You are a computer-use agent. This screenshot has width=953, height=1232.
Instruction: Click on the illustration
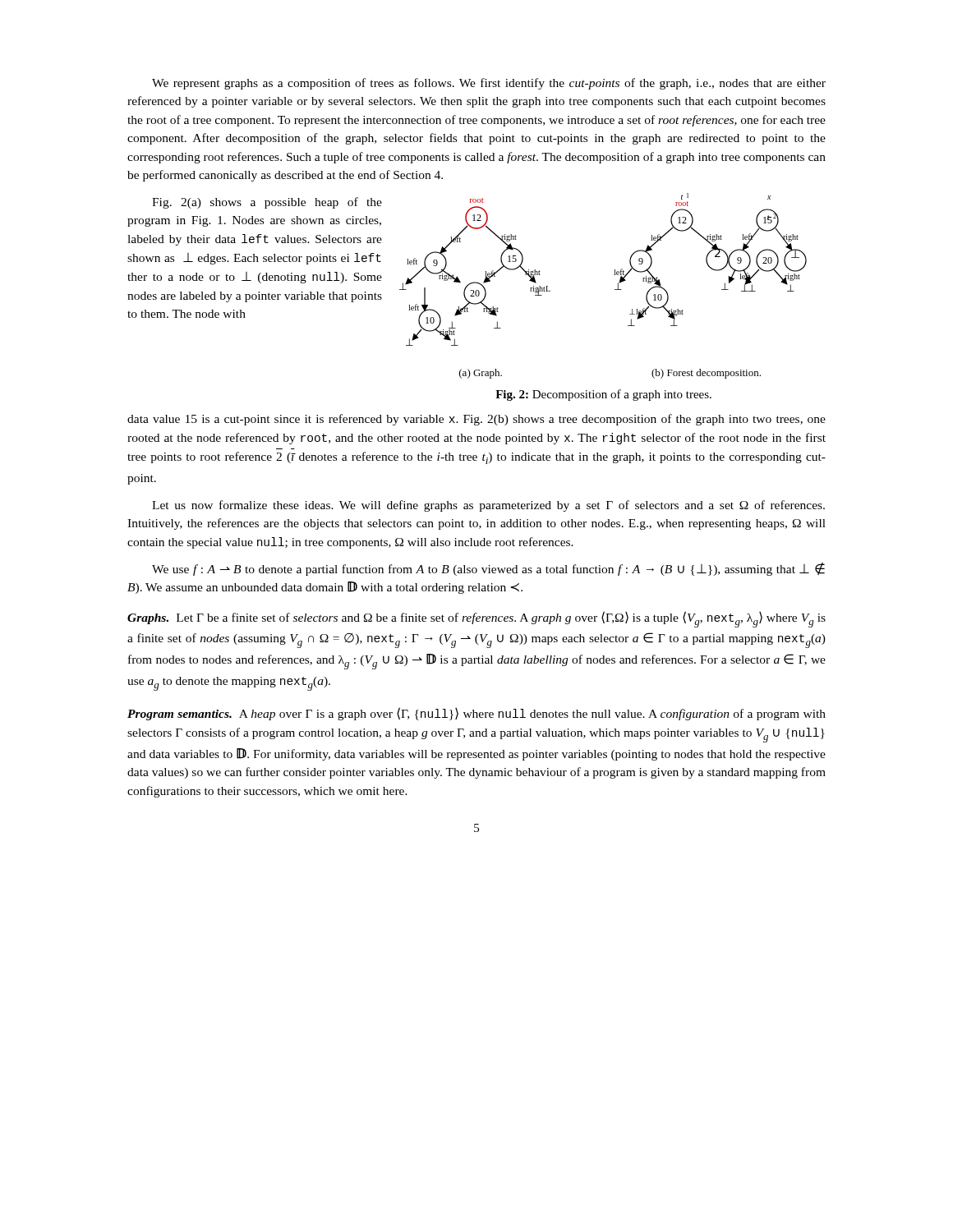point(604,298)
